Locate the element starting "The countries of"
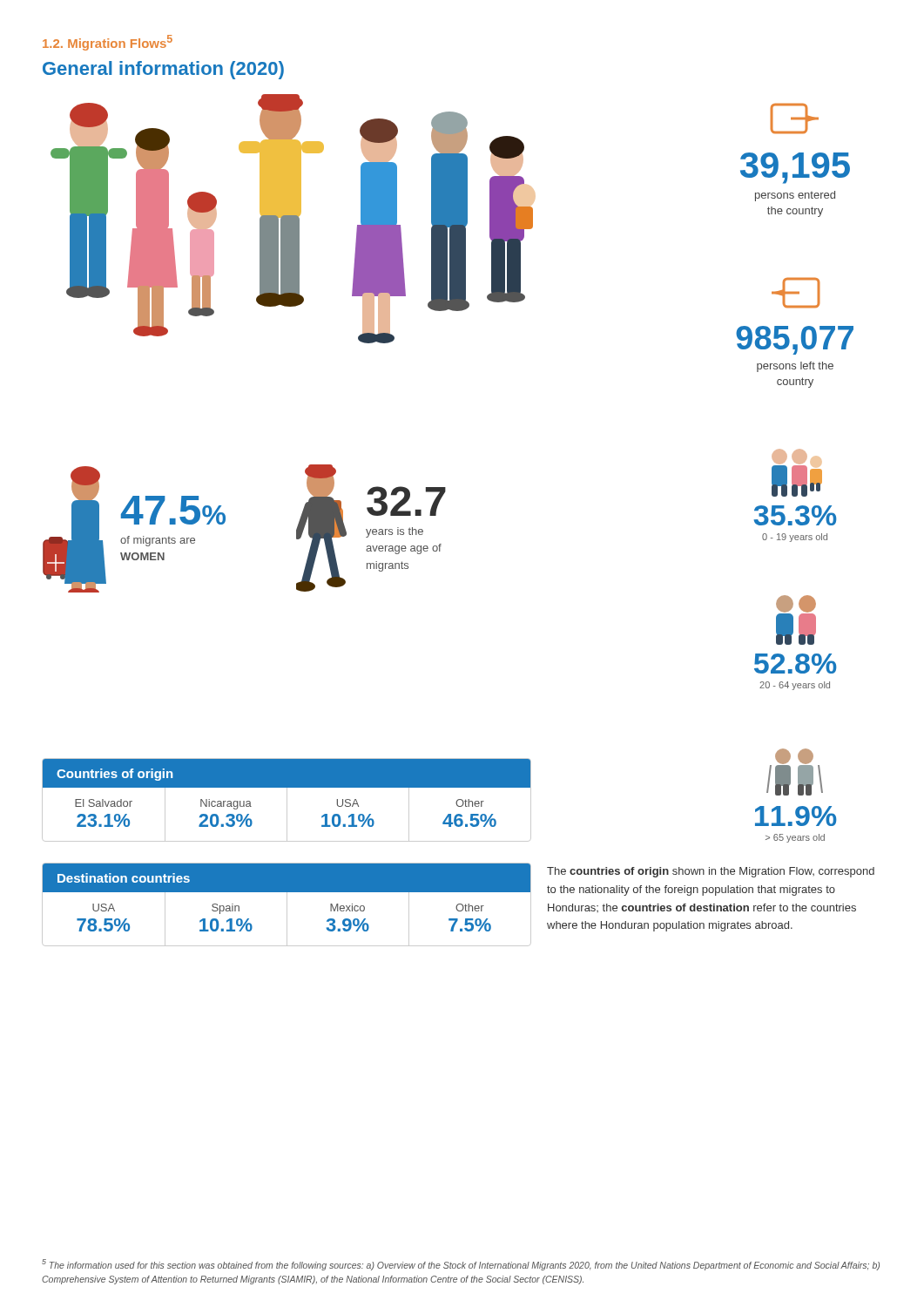Viewport: 924px width, 1307px height. point(711,898)
